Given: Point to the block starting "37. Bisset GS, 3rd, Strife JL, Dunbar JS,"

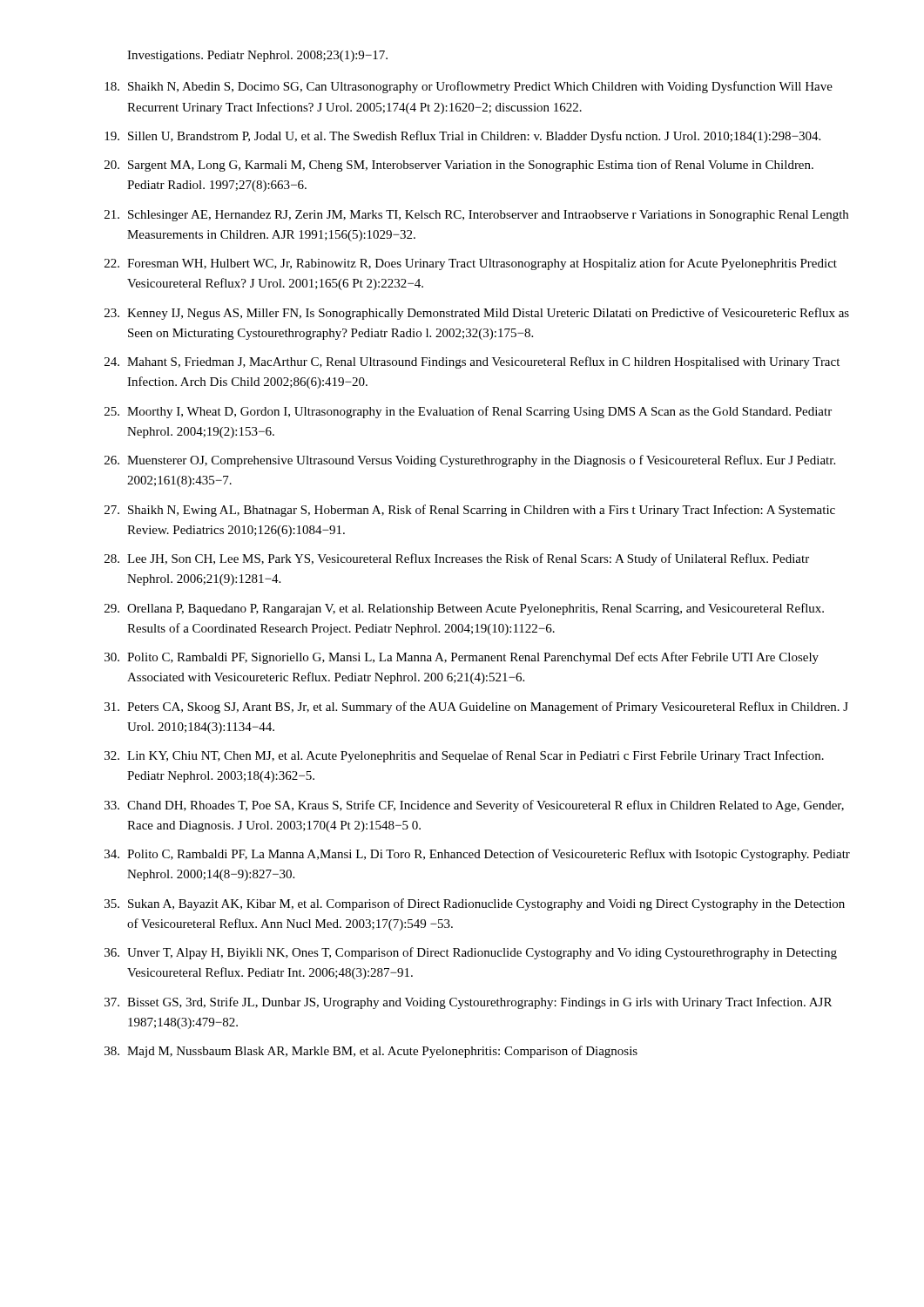Looking at the screenshot, I should coord(471,1012).
